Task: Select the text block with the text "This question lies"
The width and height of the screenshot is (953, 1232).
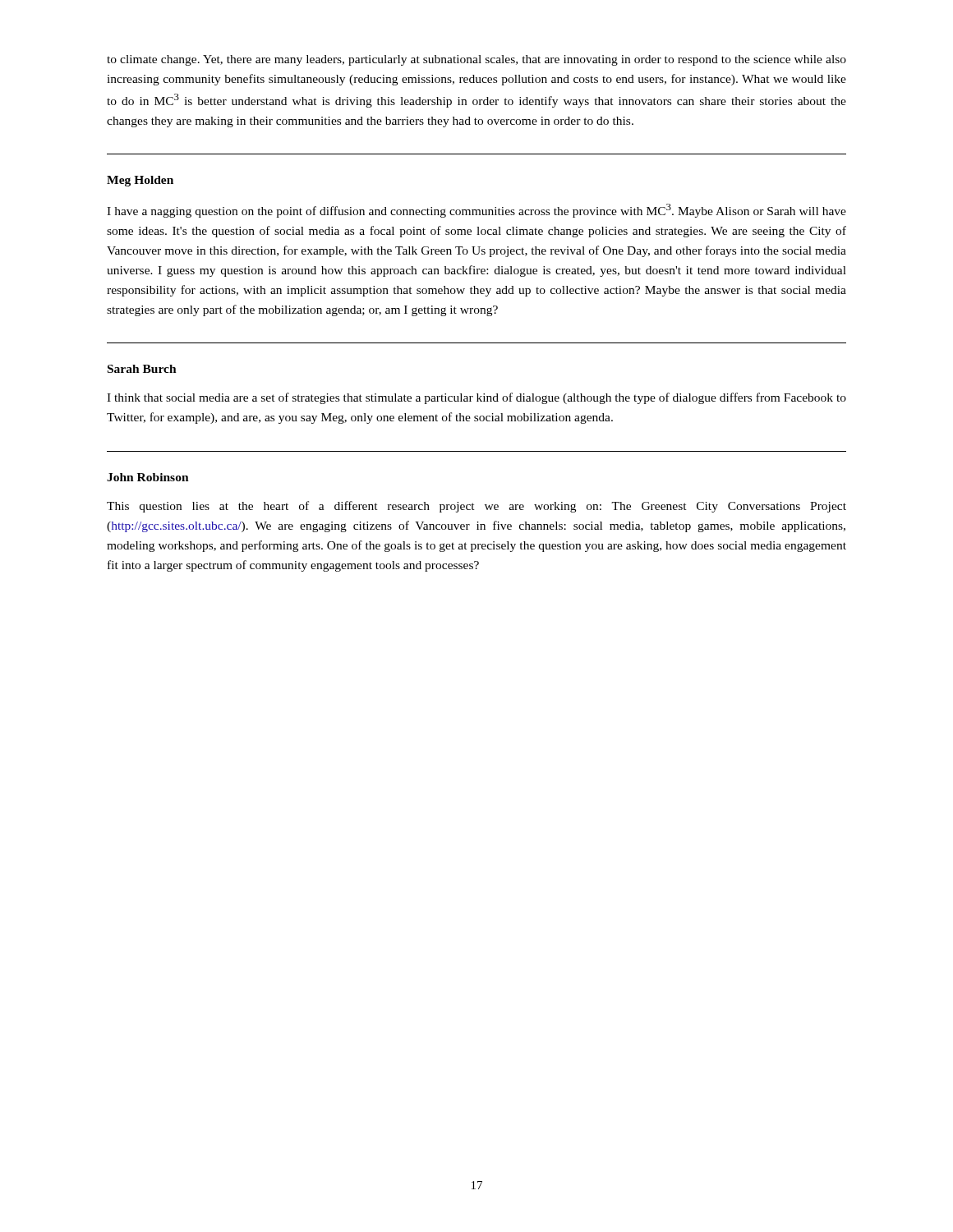Action: pyautogui.click(x=476, y=535)
